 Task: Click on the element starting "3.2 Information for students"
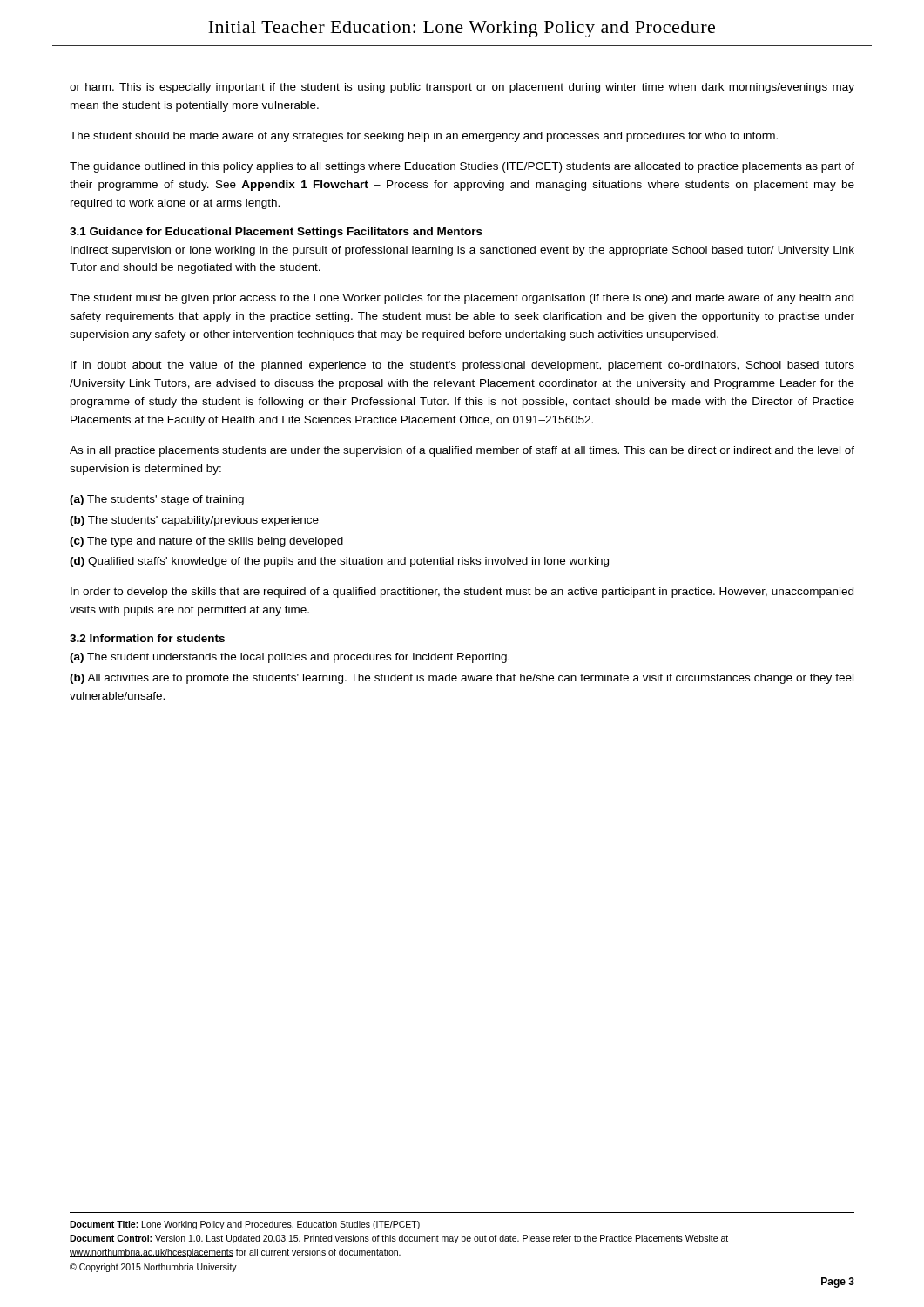pyautogui.click(x=147, y=638)
